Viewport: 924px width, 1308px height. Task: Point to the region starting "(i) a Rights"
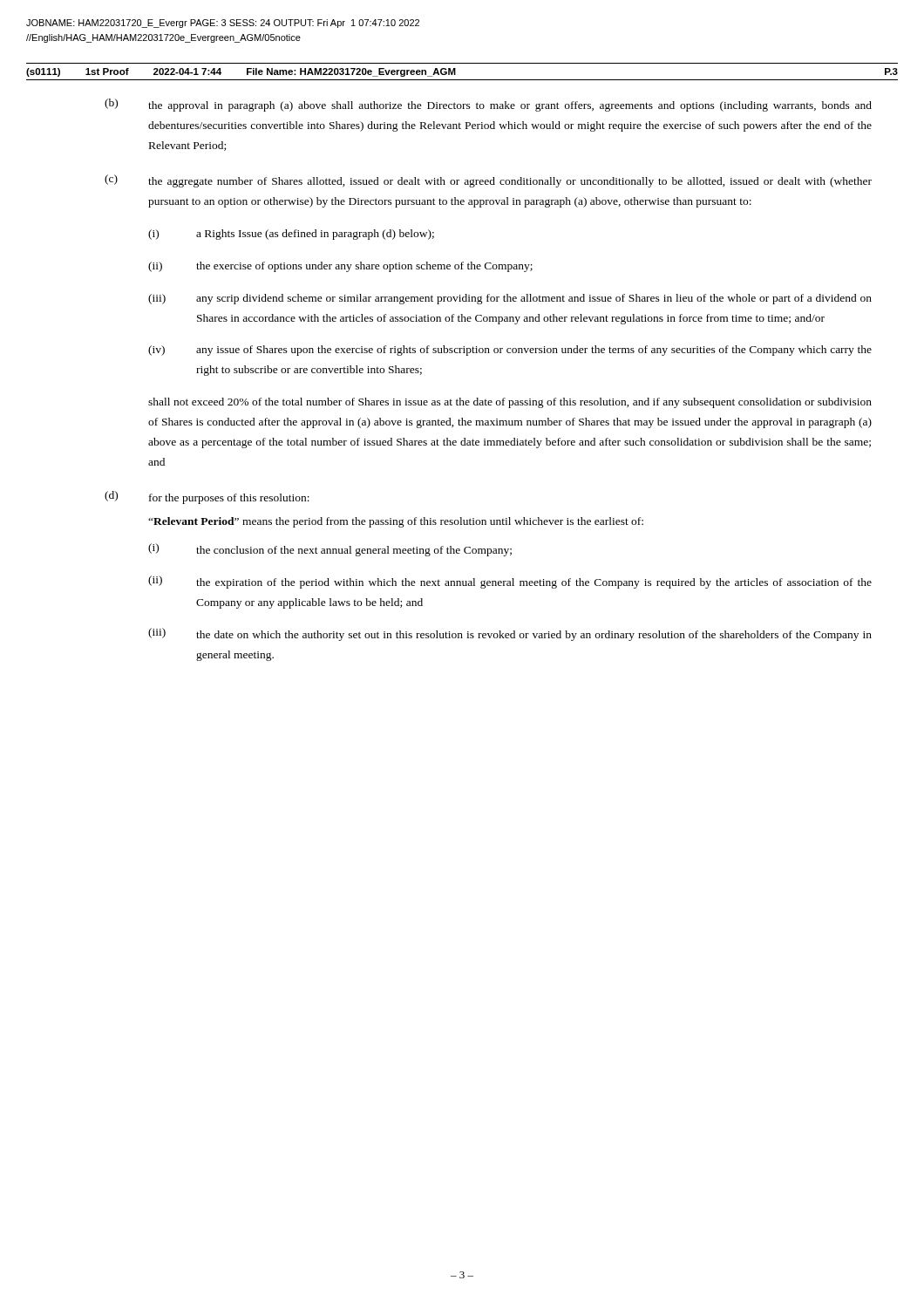pyautogui.click(x=291, y=235)
